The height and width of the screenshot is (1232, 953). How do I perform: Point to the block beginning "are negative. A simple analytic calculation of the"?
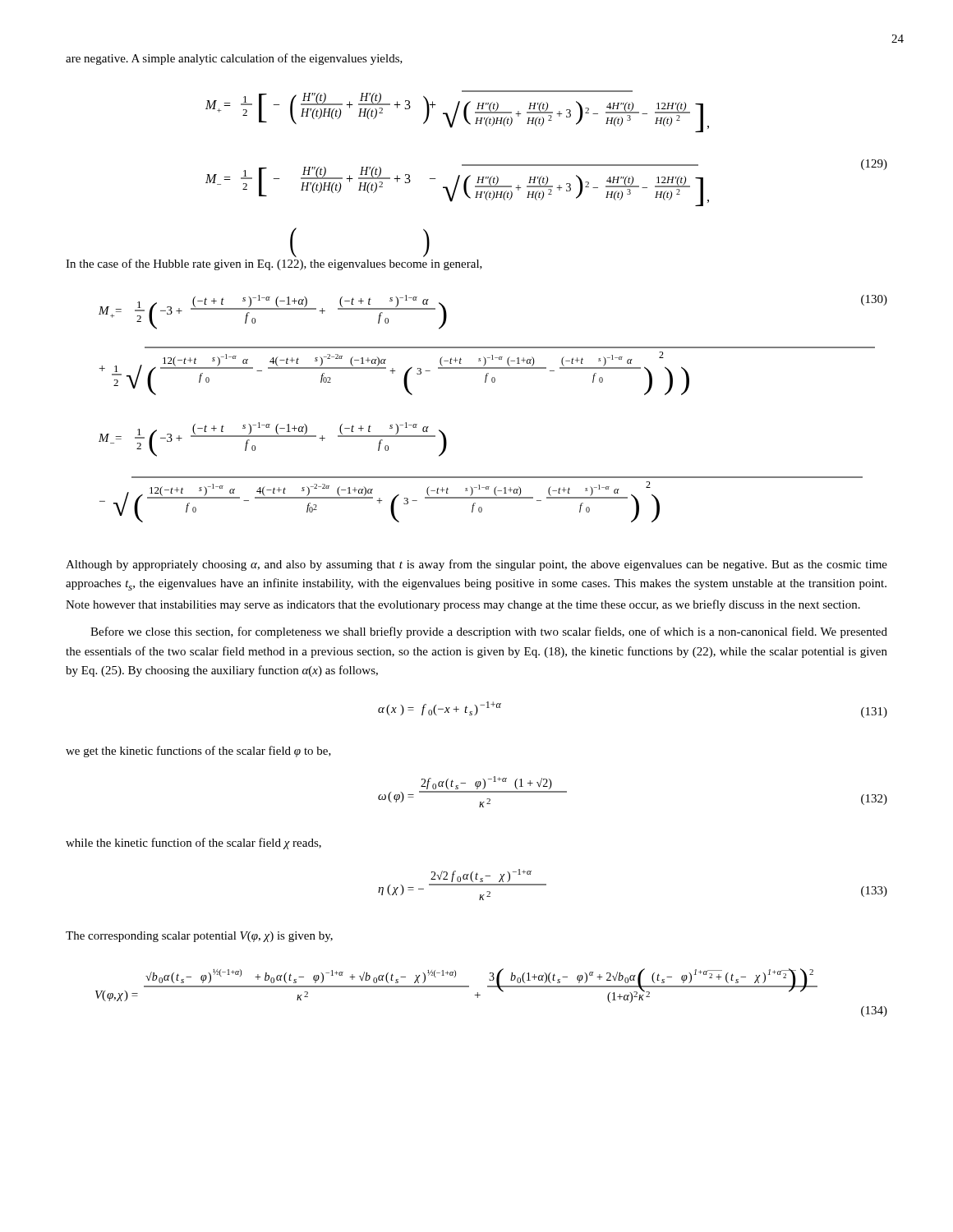pos(234,58)
